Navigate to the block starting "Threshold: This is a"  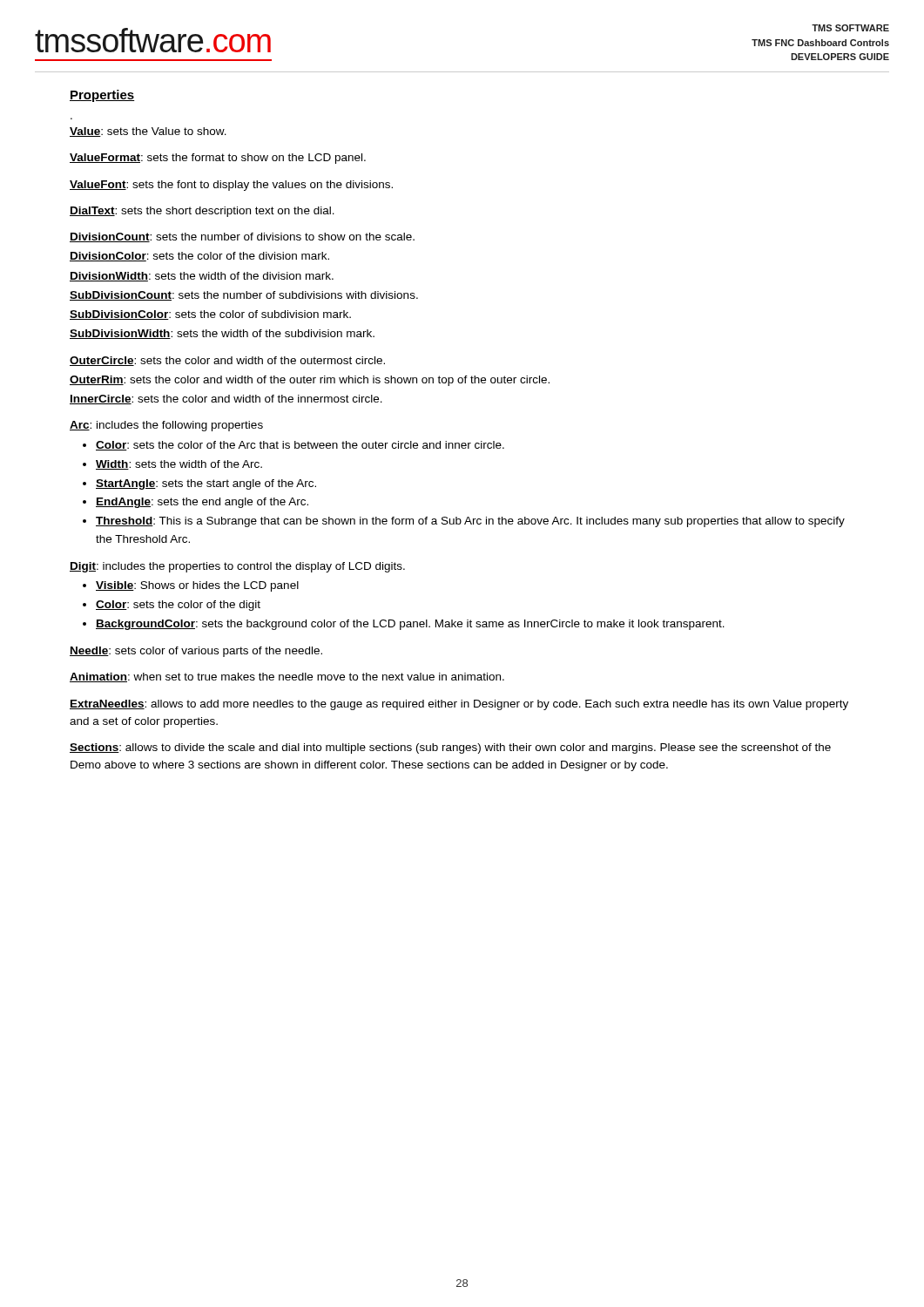pyautogui.click(x=470, y=530)
